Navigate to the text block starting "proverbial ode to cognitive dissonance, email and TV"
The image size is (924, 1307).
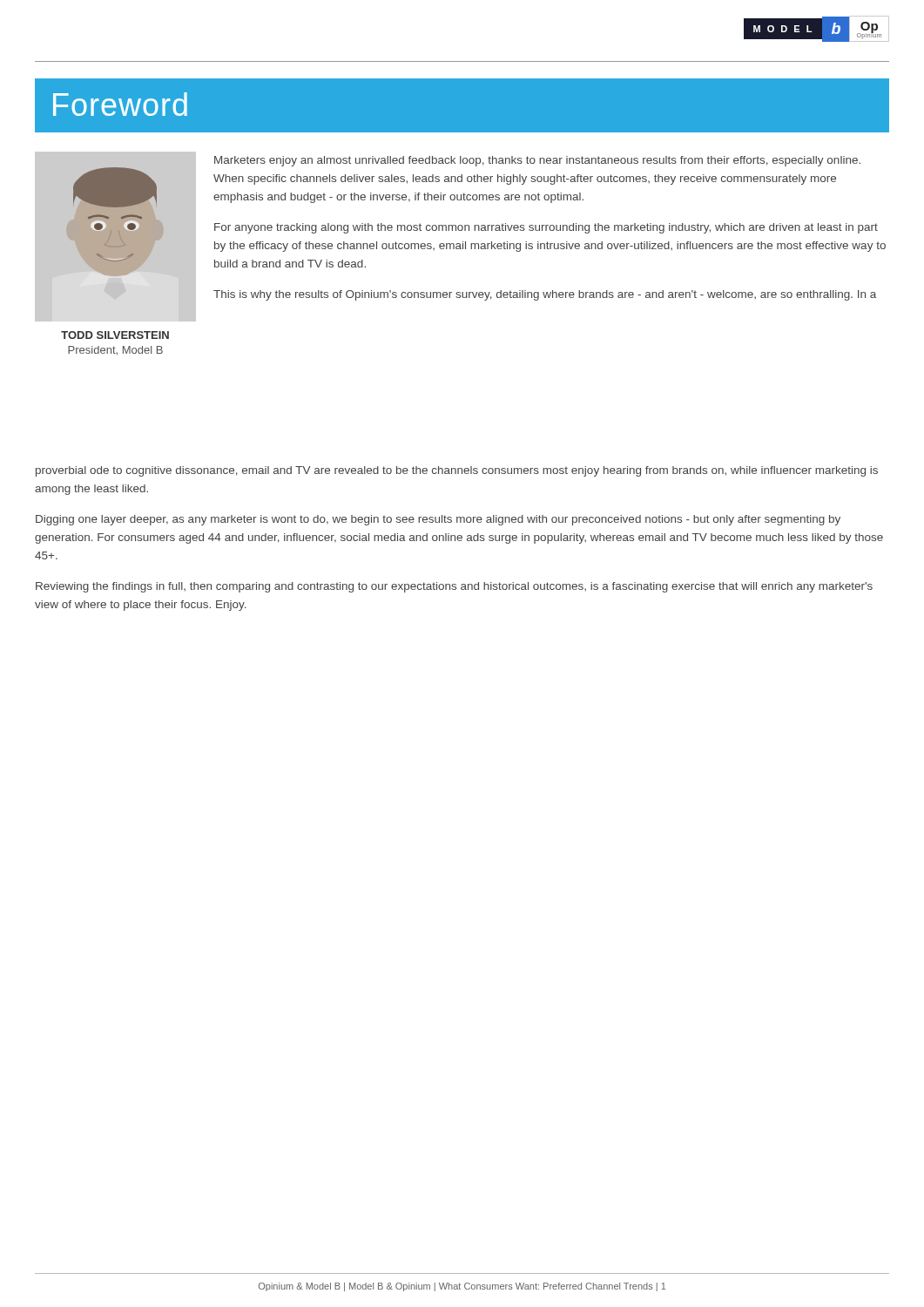pyautogui.click(x=462, y=538)
